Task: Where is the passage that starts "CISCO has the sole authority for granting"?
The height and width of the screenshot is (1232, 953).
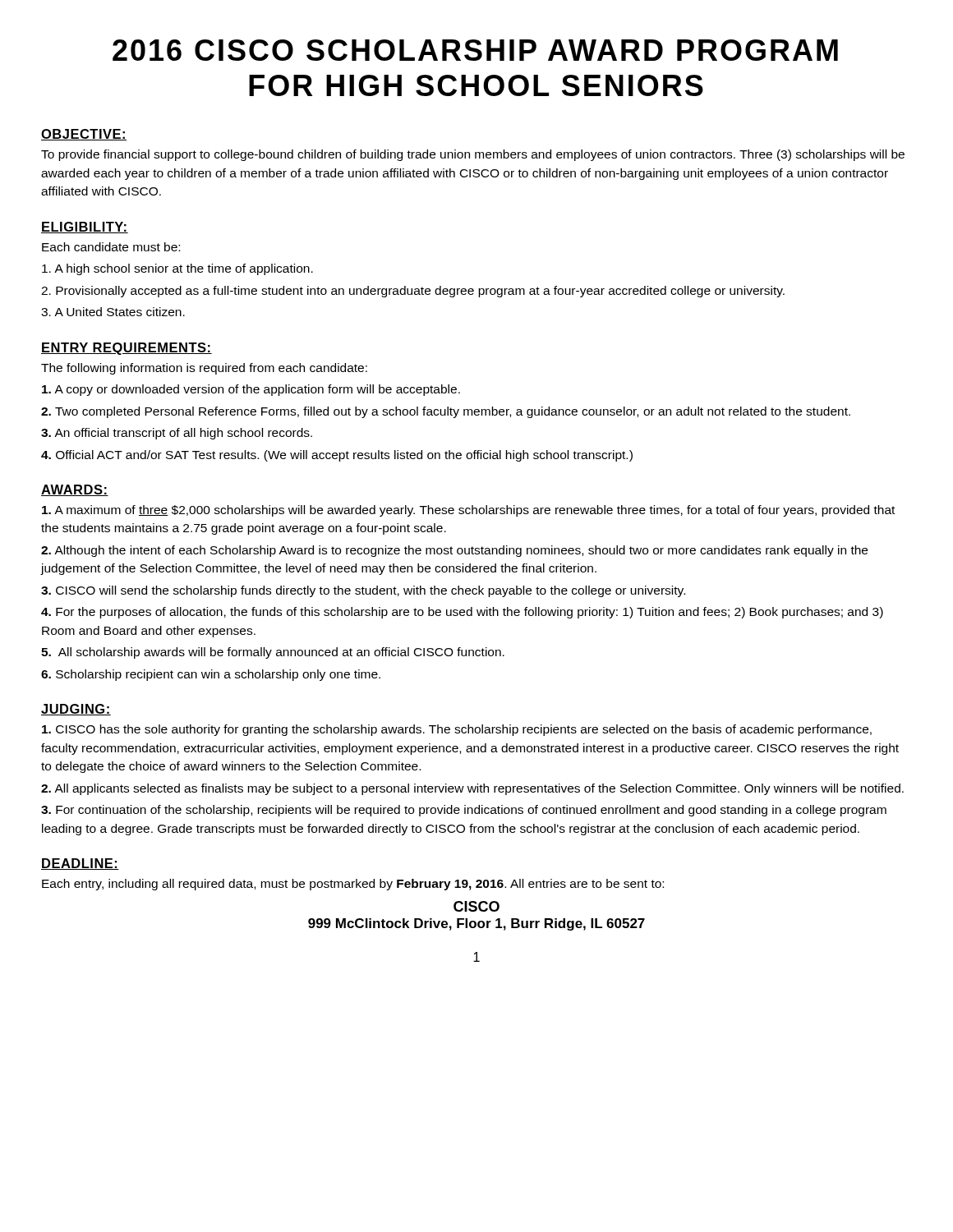Action: click(470, 748)
